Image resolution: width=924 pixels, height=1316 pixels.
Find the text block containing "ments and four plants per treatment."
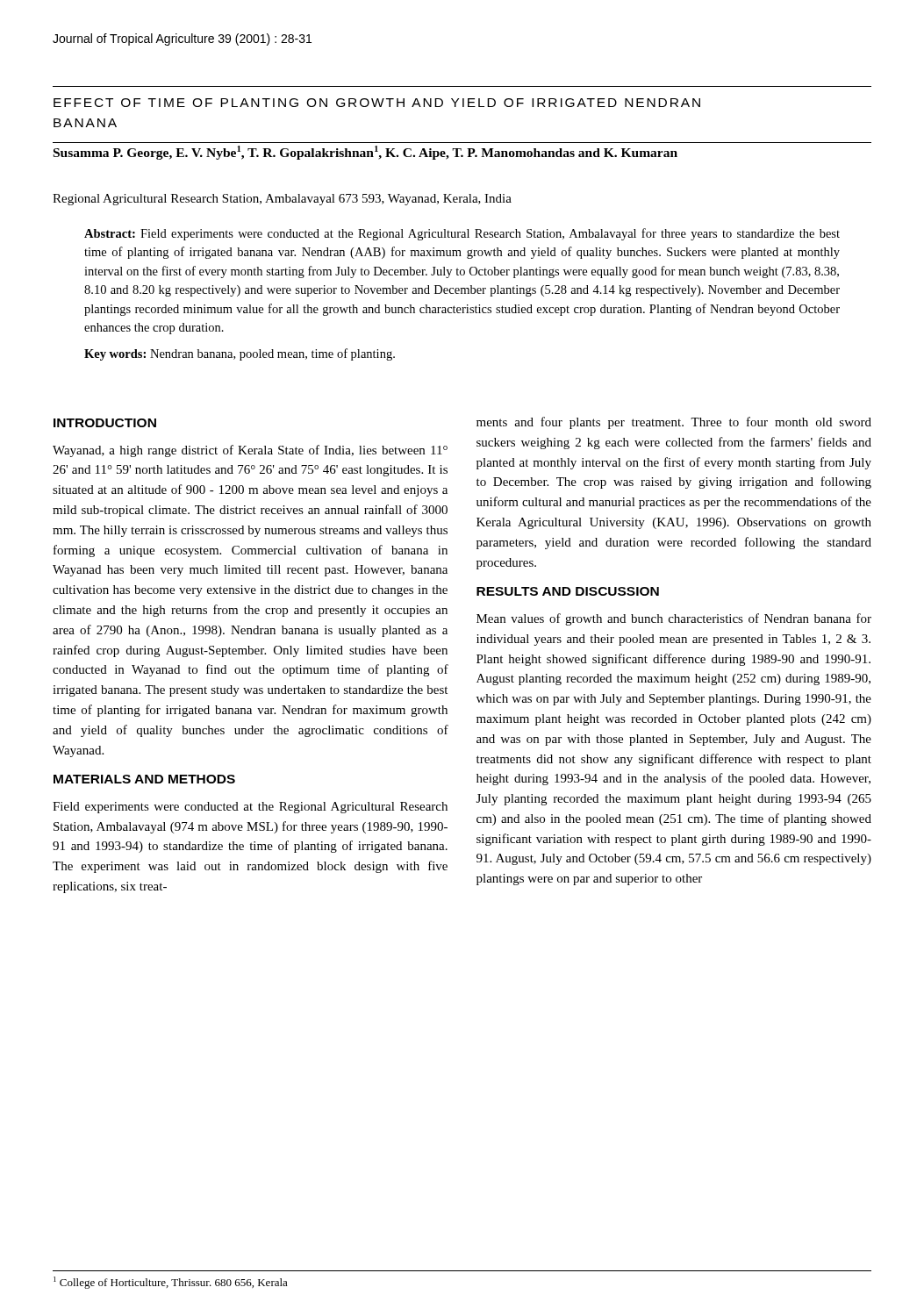674,492
